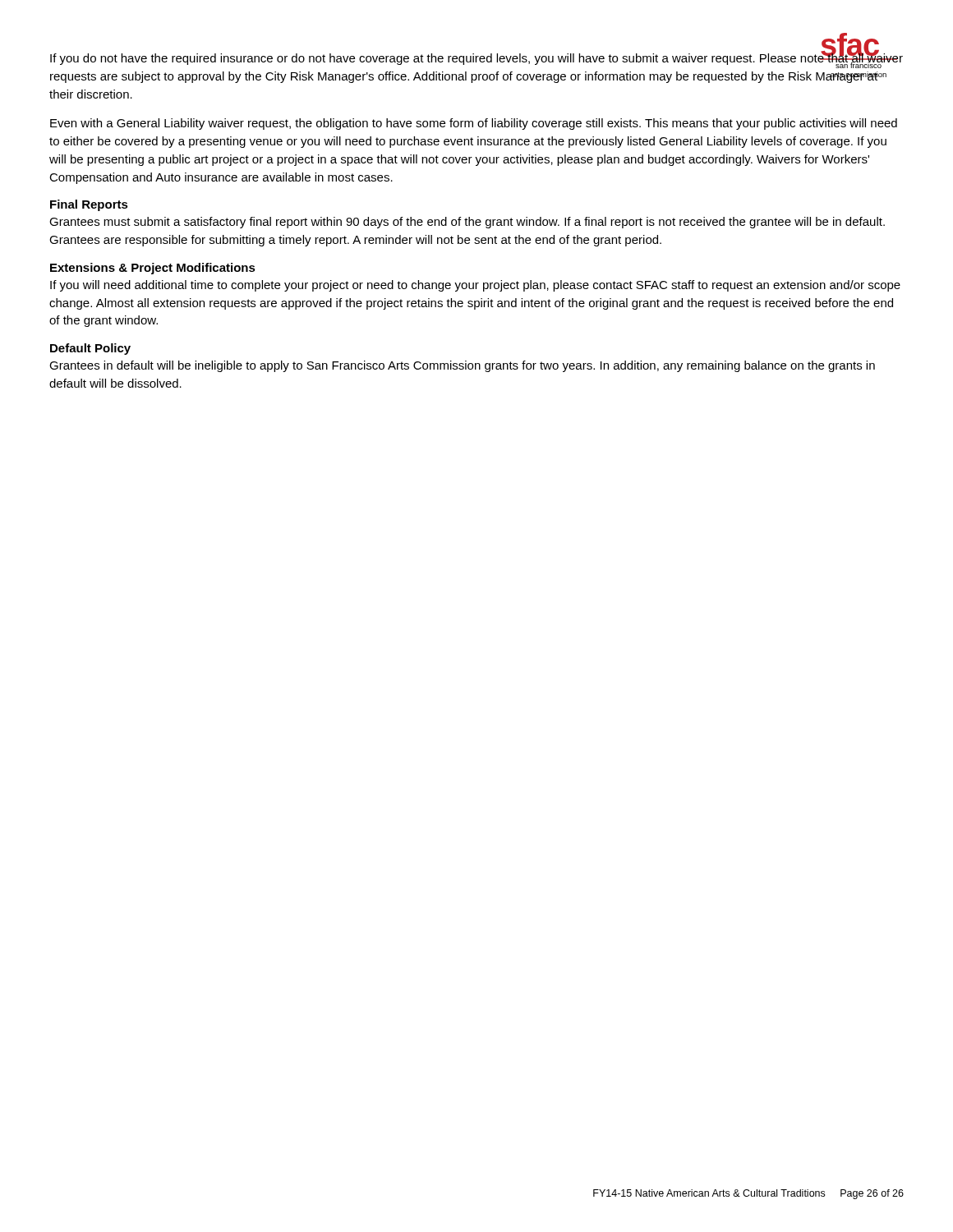953x1232 pixels.
Task: Select the section header with the text "Final Reports"
Action: pos(89,204)
